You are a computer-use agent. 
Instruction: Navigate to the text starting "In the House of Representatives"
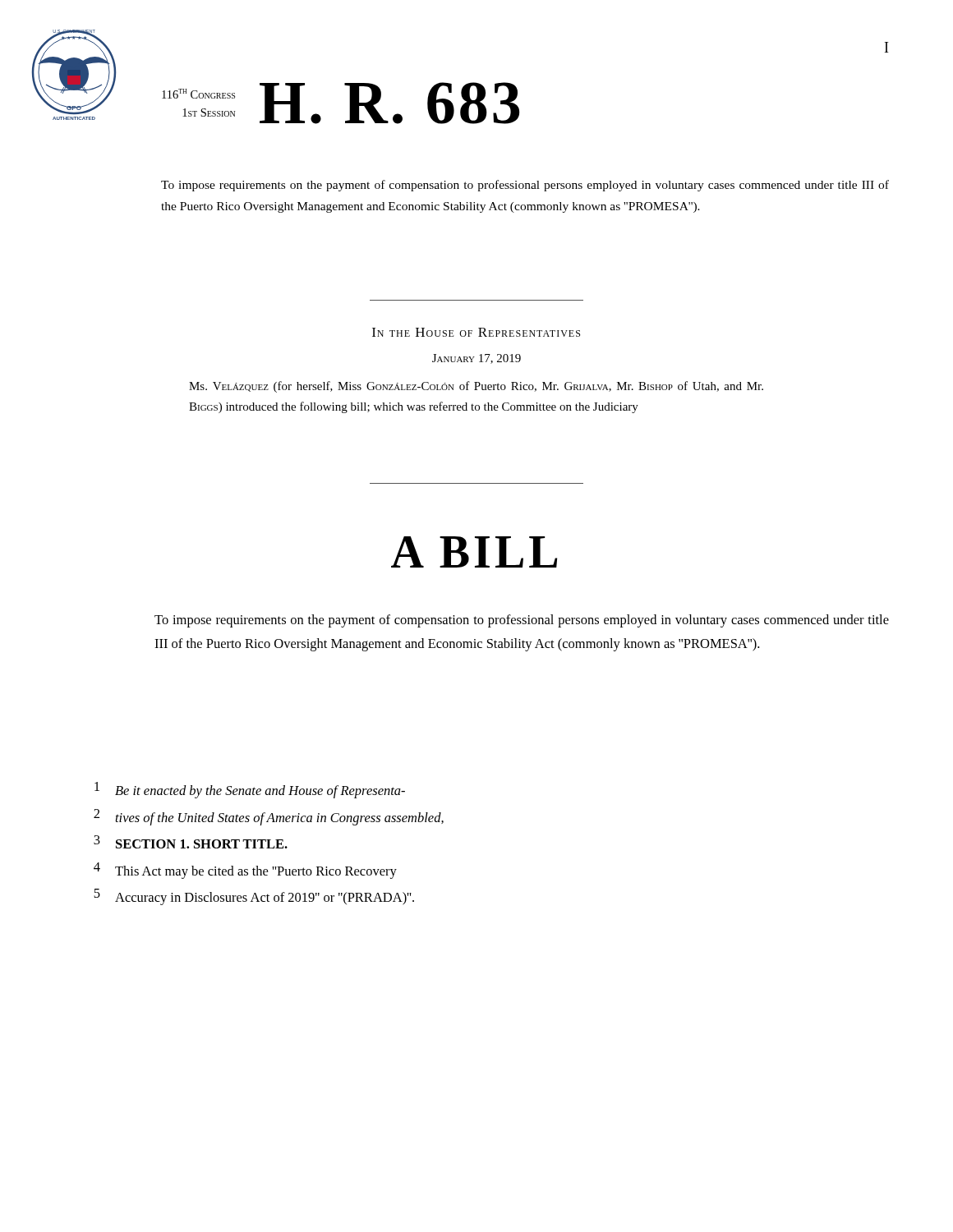coord(476,332)
